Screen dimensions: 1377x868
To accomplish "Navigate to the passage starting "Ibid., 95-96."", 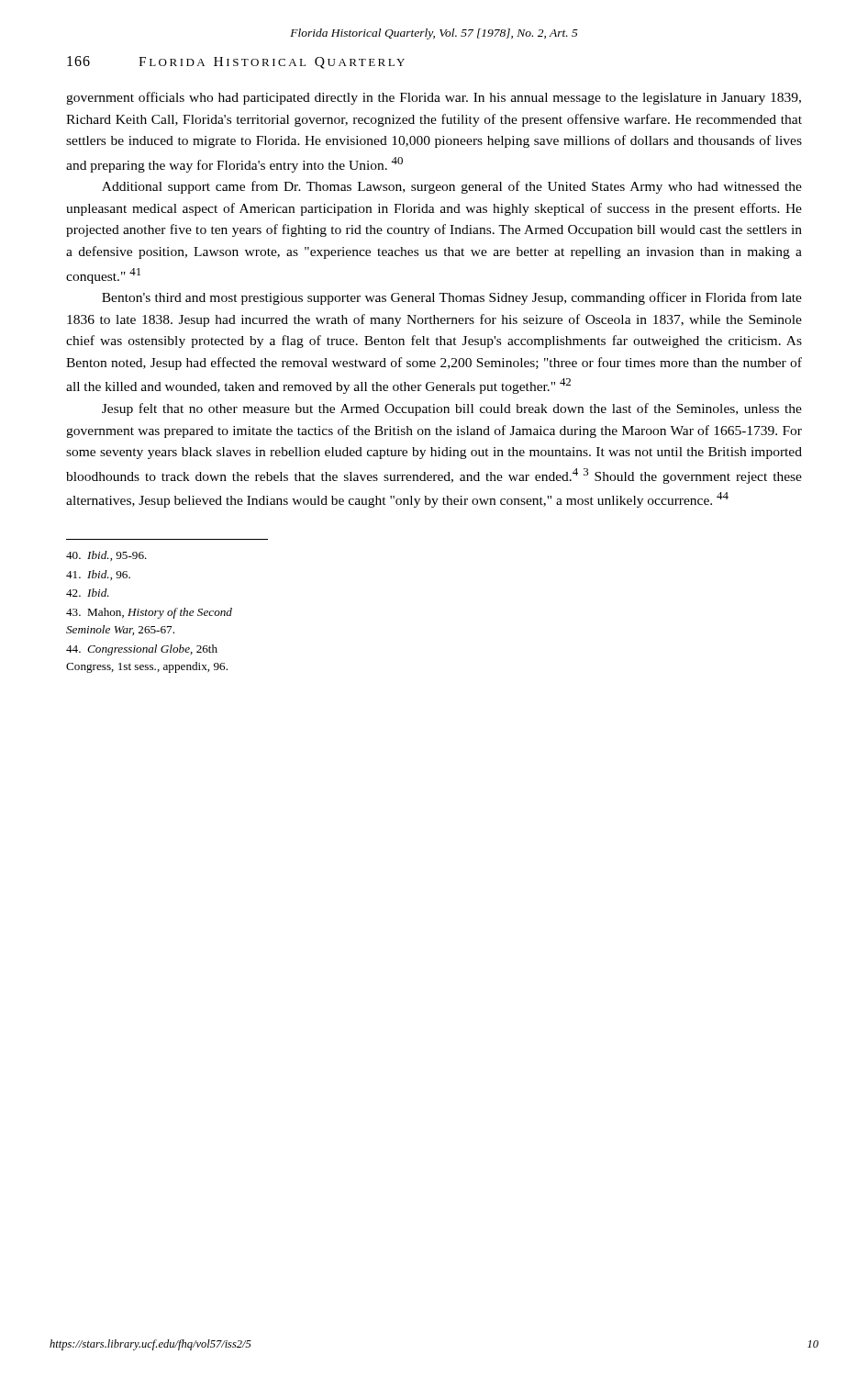I will coord(107,555).
